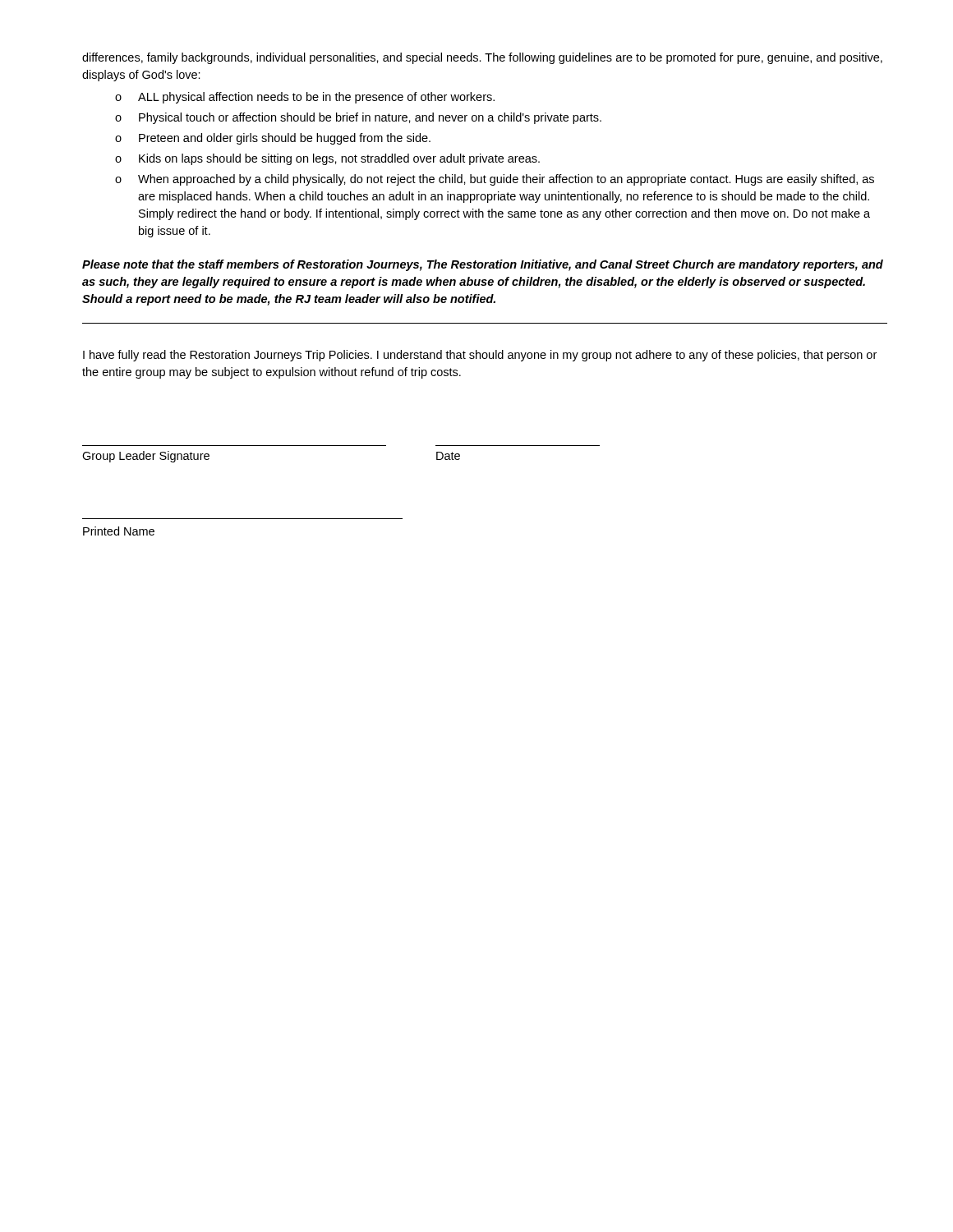The height and width of the screenshot is (1232, 953).
Task: Find the region starting "o Kids on laps should be"
Action: pyautogui.click(x=501, y=159)
